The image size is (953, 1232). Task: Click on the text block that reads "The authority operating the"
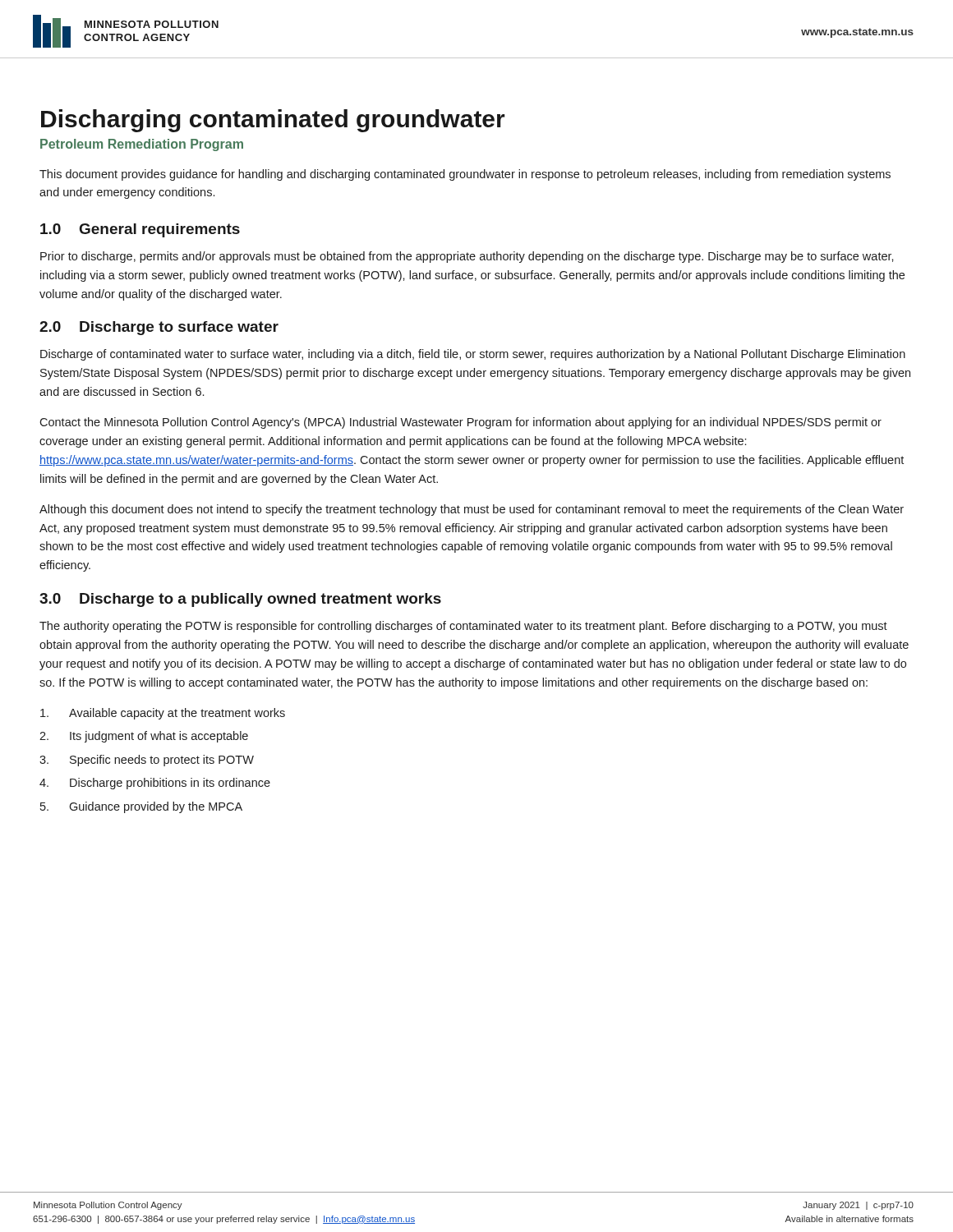pyautogui.click(x=476, y=654)
